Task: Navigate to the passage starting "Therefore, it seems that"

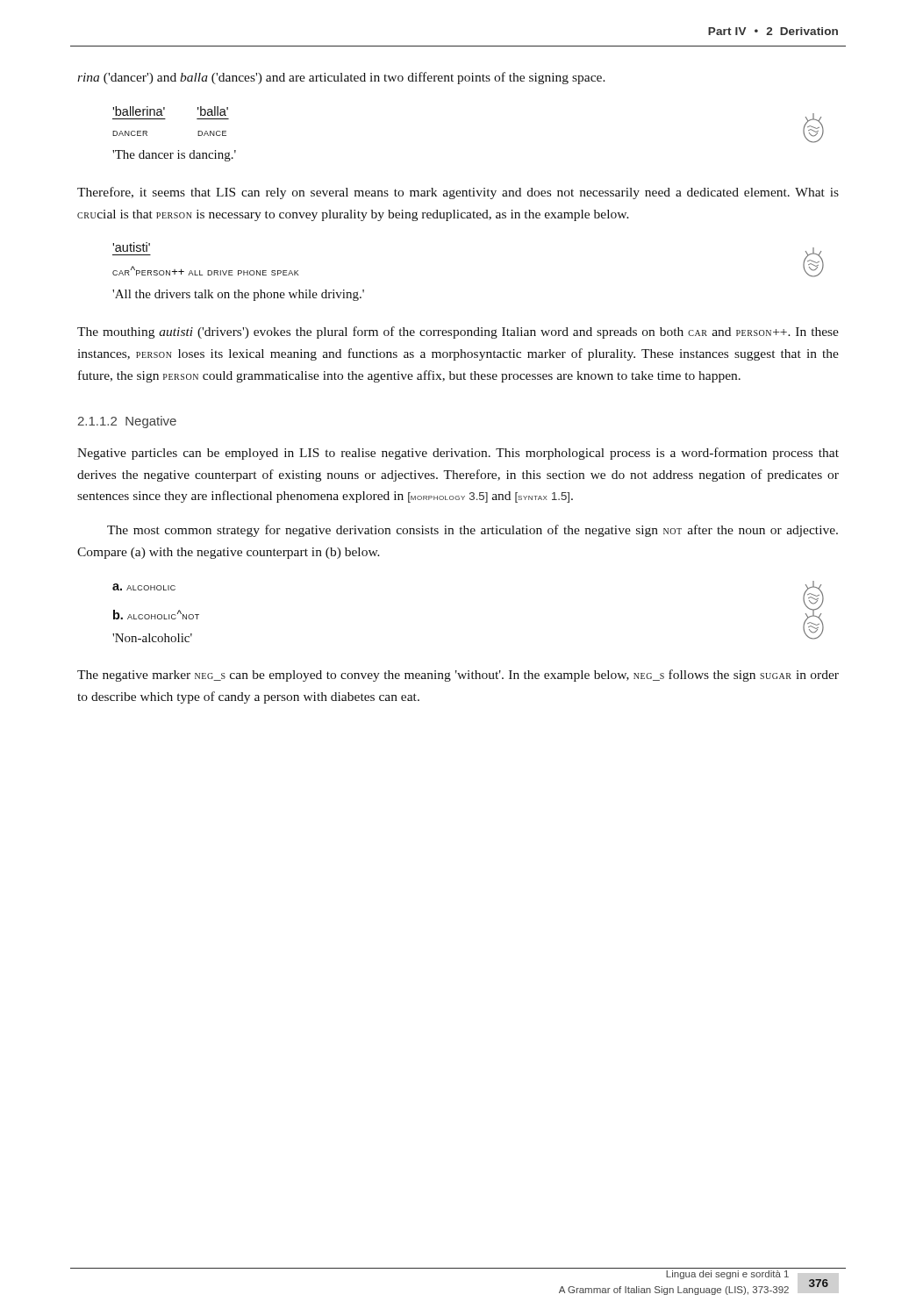Action: click(458, 202)
